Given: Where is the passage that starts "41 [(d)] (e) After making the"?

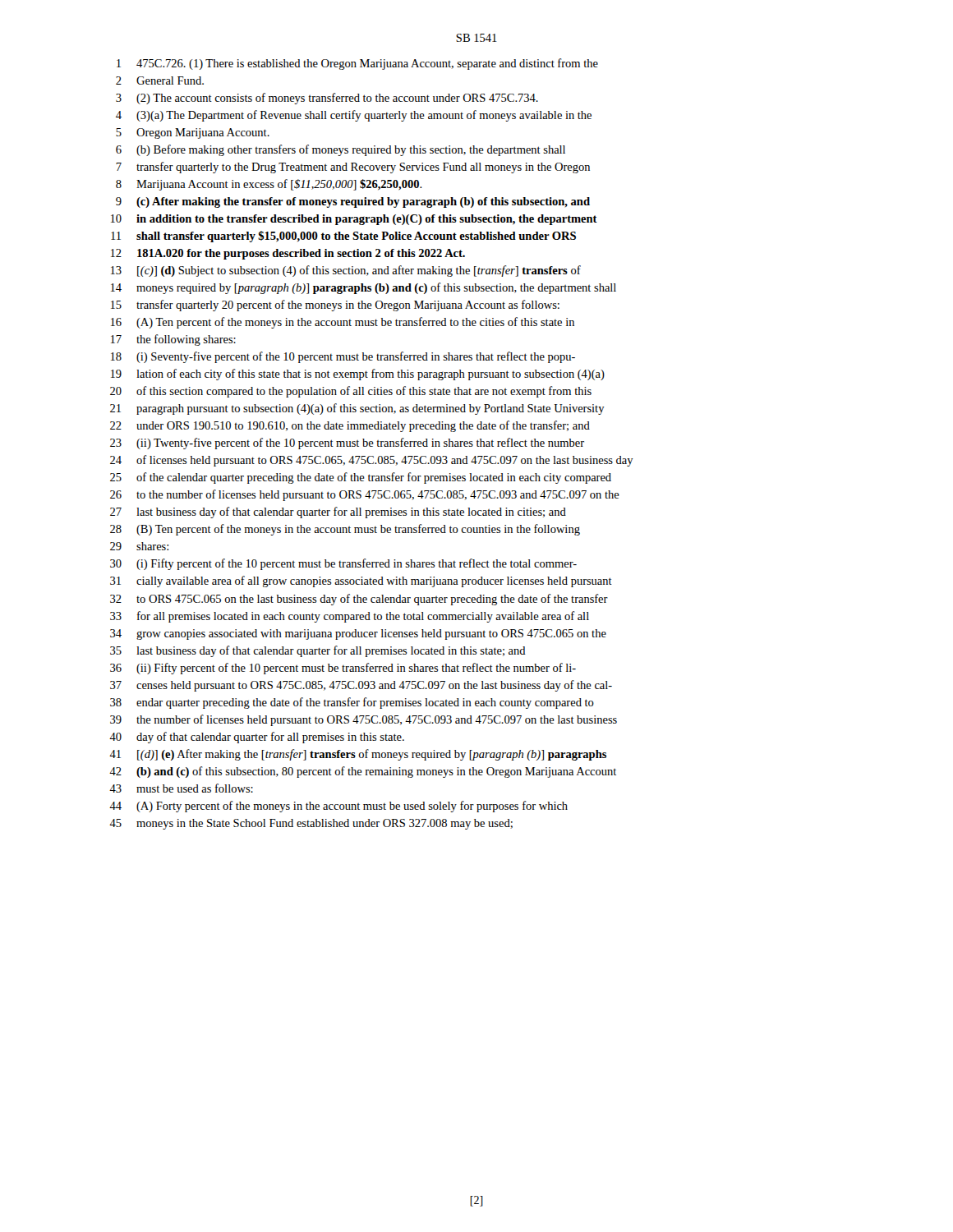Looking at the screenshot, I should click(352, 754).
